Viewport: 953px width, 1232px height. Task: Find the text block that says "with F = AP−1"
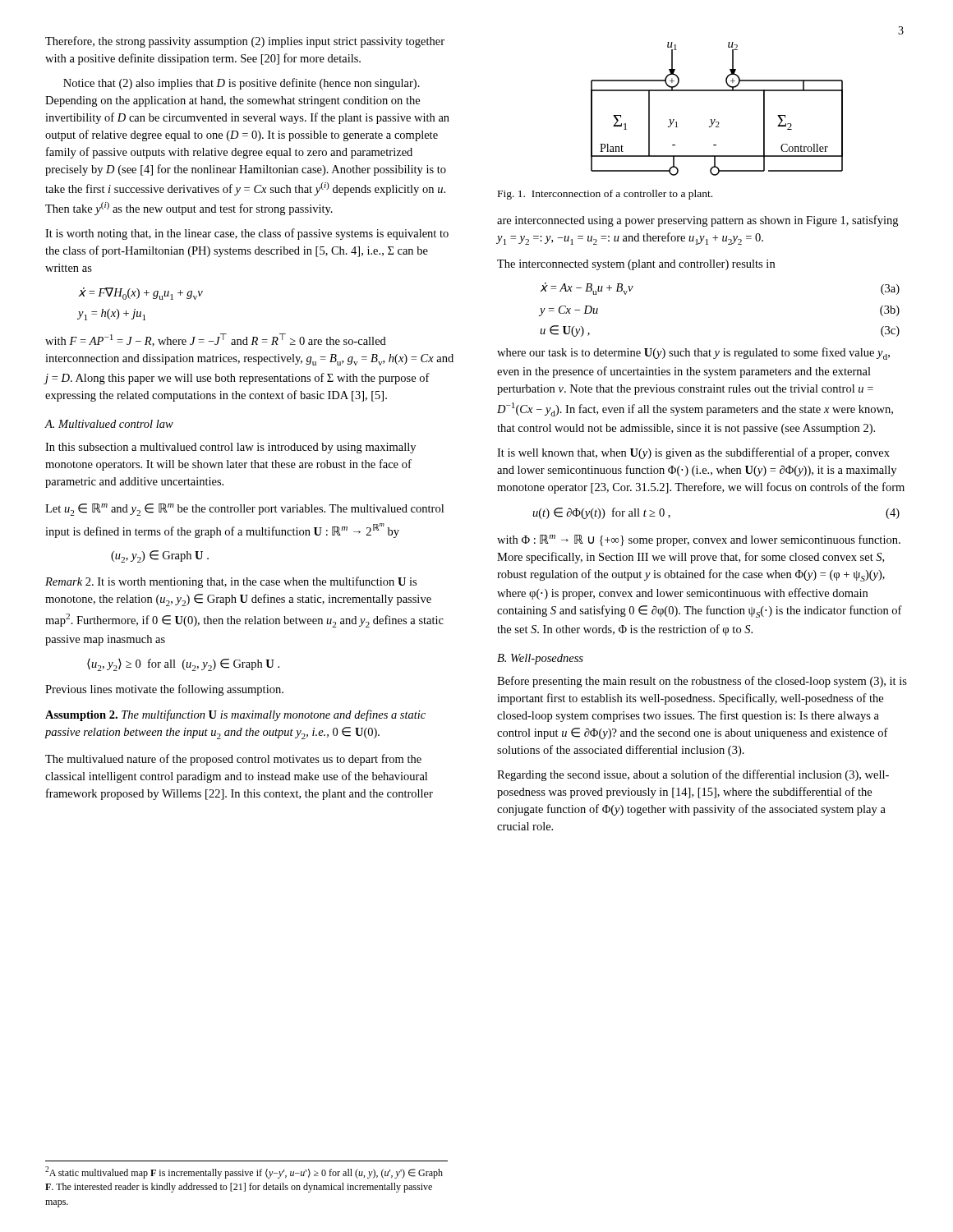click(249, 367)
